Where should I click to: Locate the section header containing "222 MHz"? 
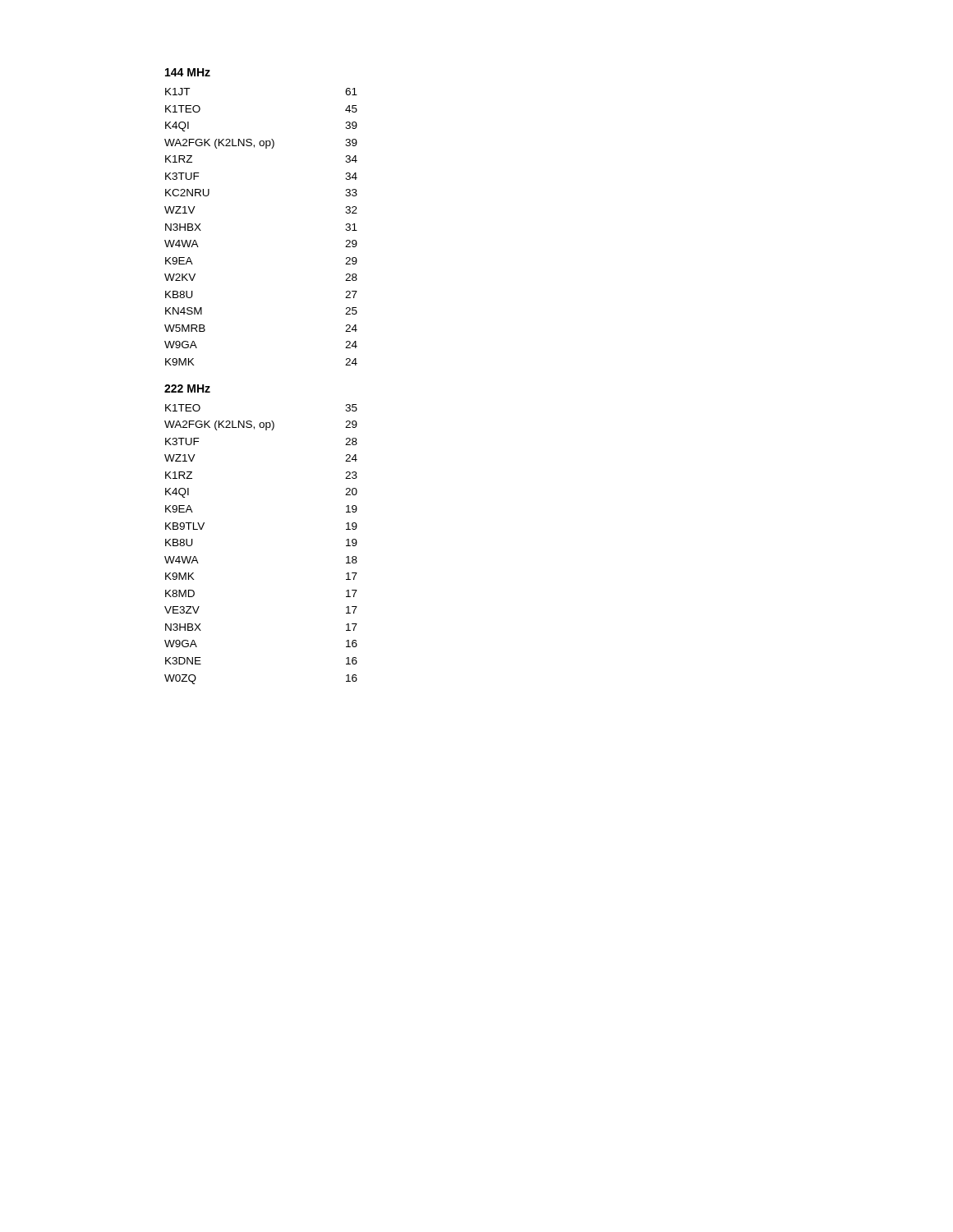[x=187, y=388]
